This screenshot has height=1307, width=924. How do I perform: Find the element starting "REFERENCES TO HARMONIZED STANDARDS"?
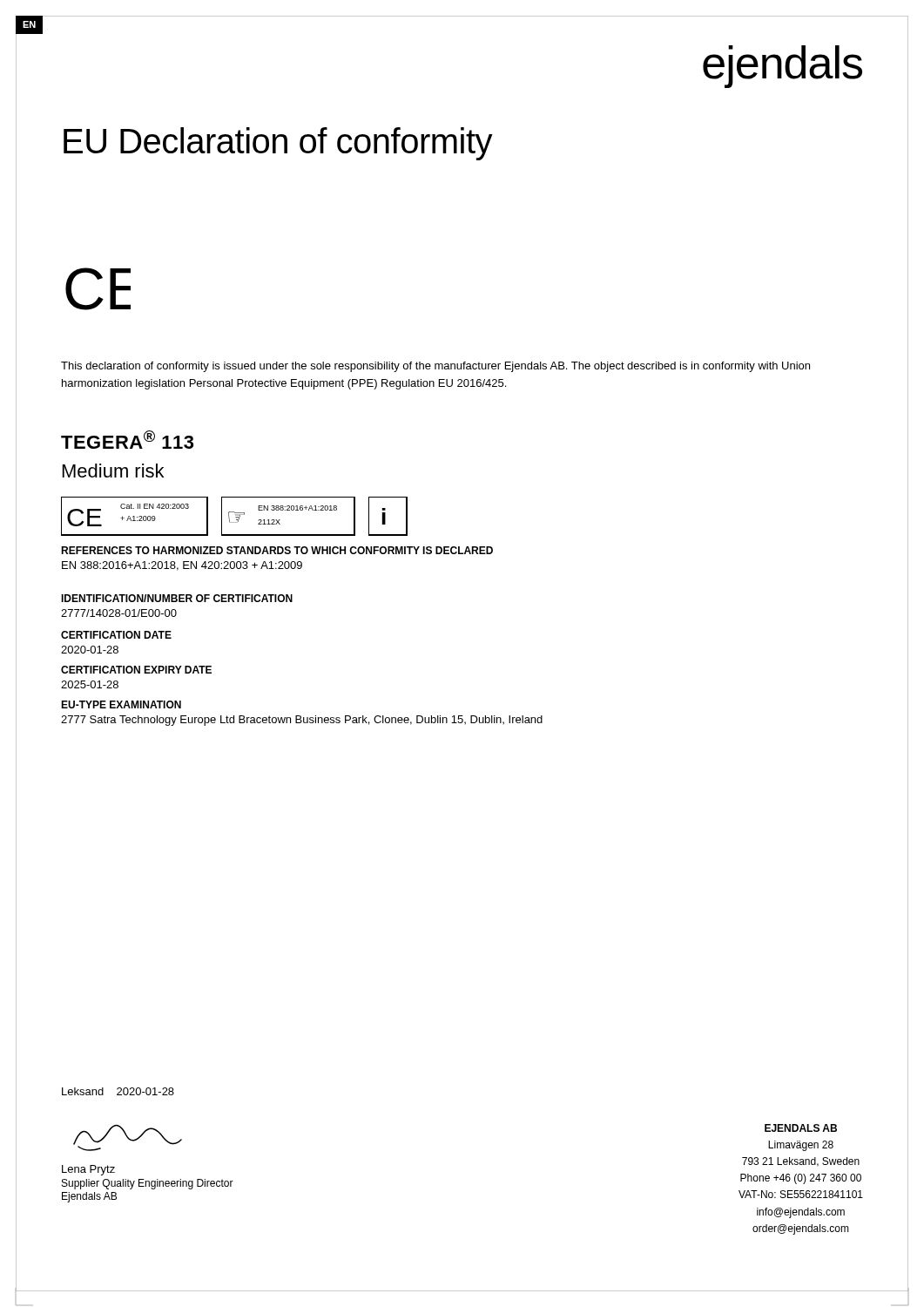(462, 558)
